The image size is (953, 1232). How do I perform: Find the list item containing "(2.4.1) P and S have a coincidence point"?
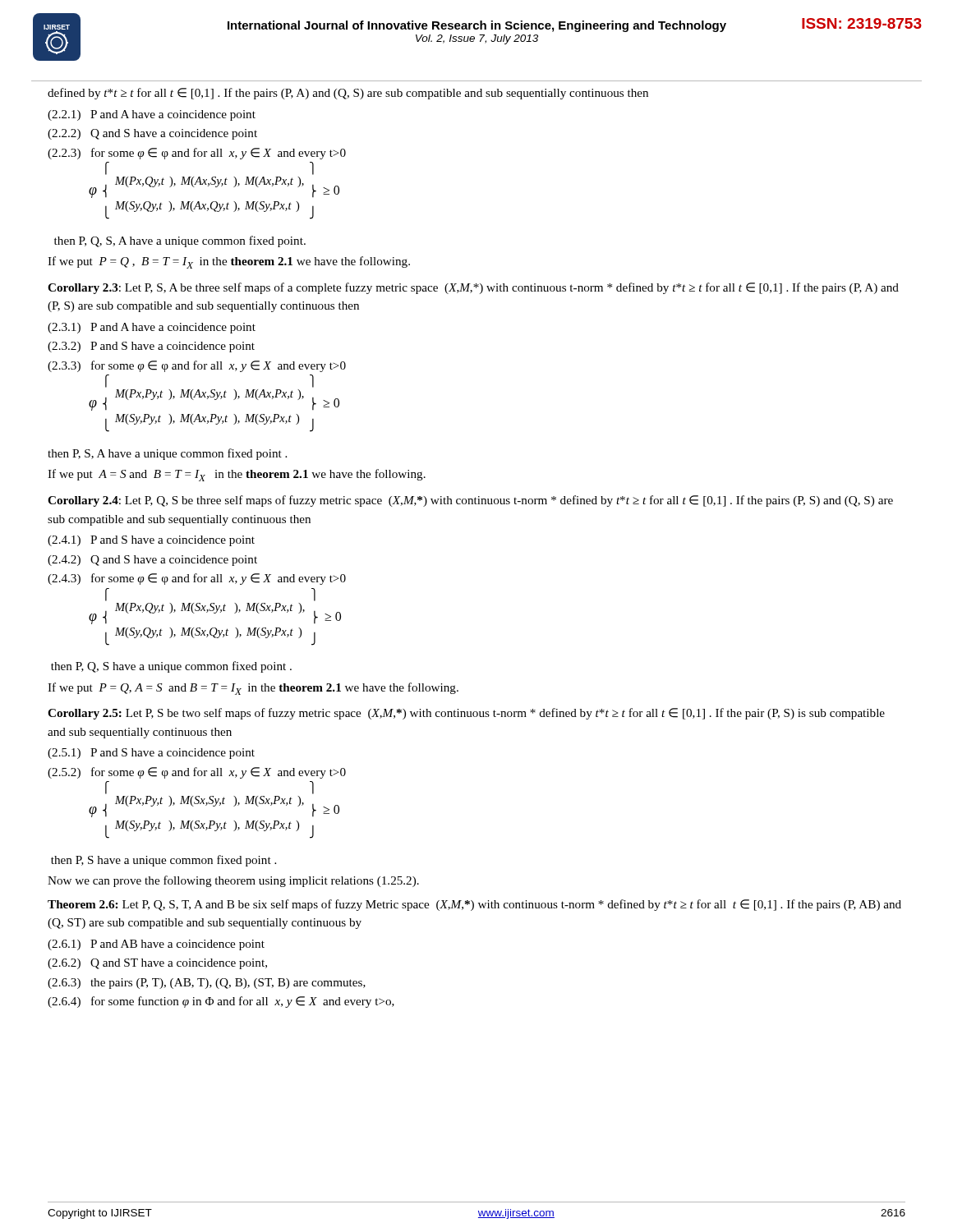151,539
